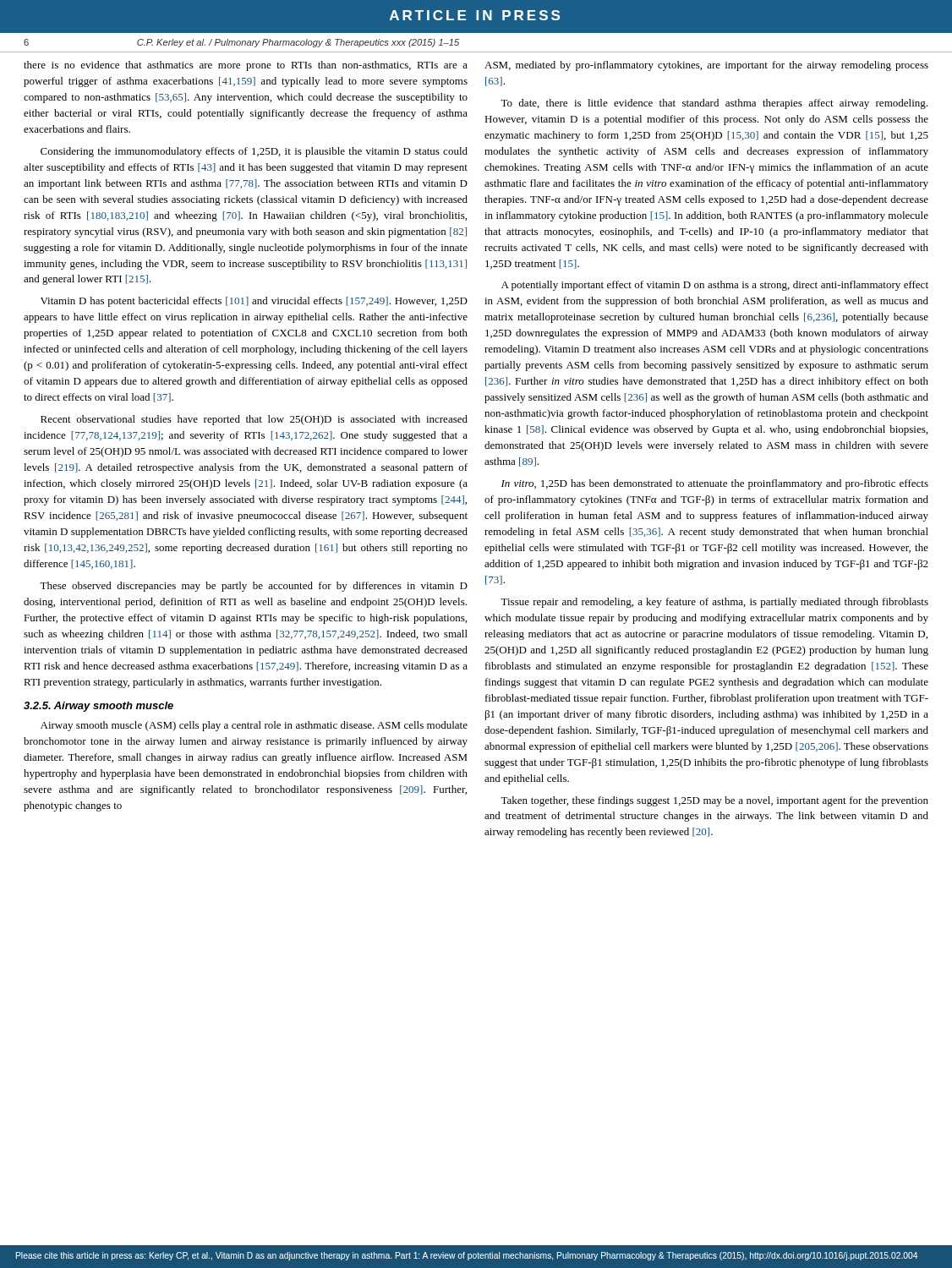
Task: Locate the text block starting "Tissue repair and"
Action: pos(706,690)
